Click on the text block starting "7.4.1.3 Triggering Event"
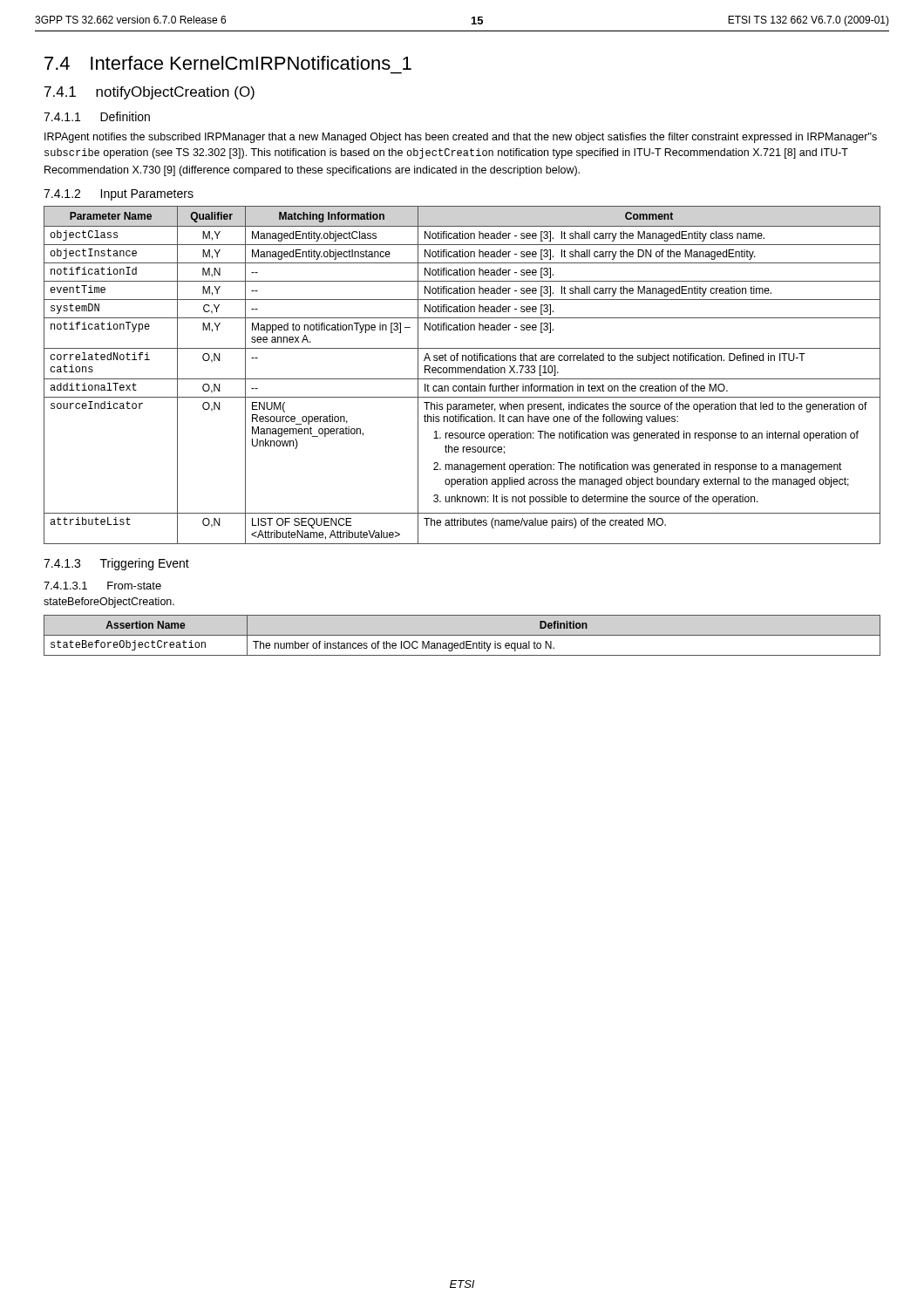924x1308 pixels. [x=116, y=563]
